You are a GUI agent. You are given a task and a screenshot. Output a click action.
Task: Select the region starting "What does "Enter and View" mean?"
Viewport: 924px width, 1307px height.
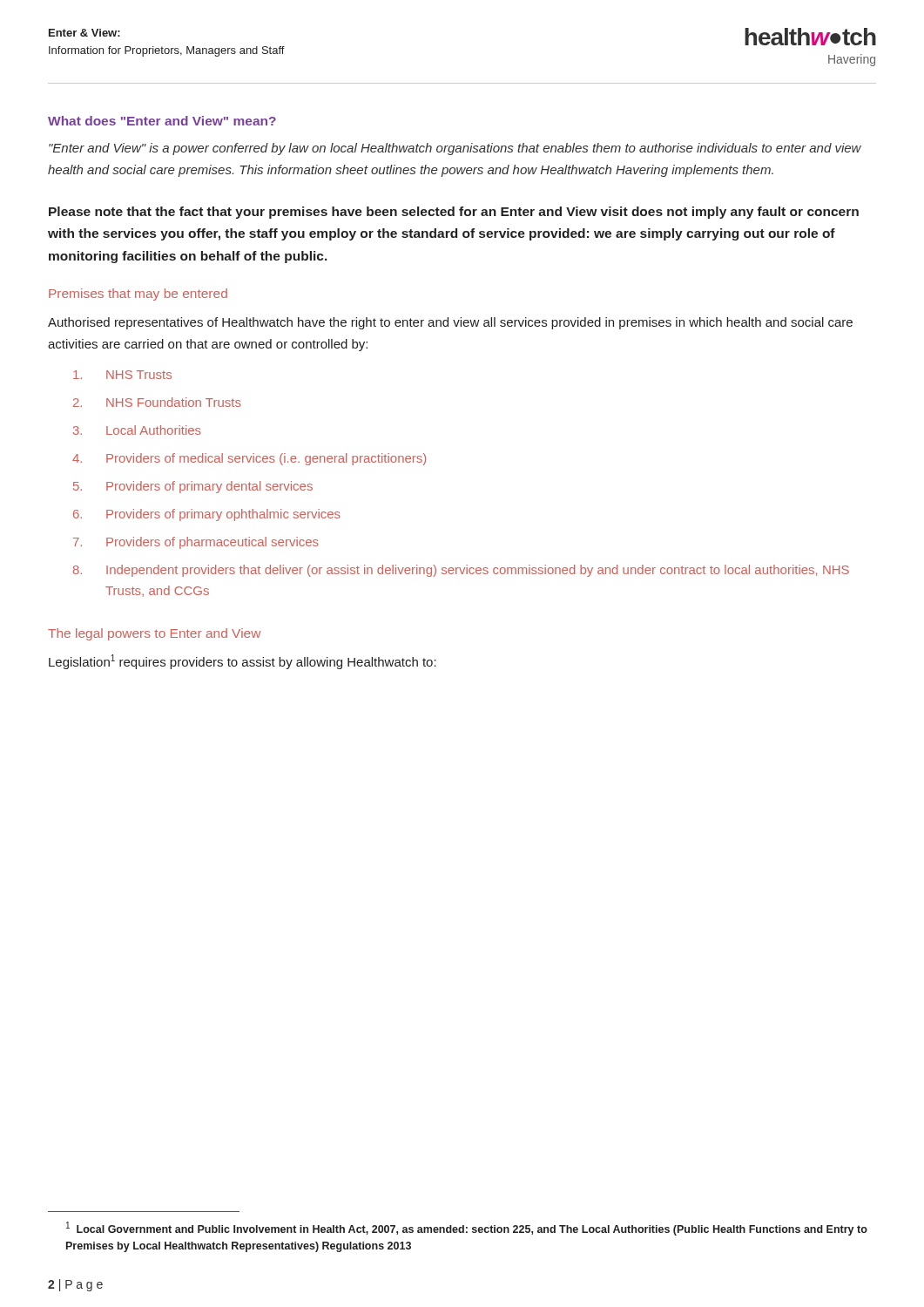(162, 121)
